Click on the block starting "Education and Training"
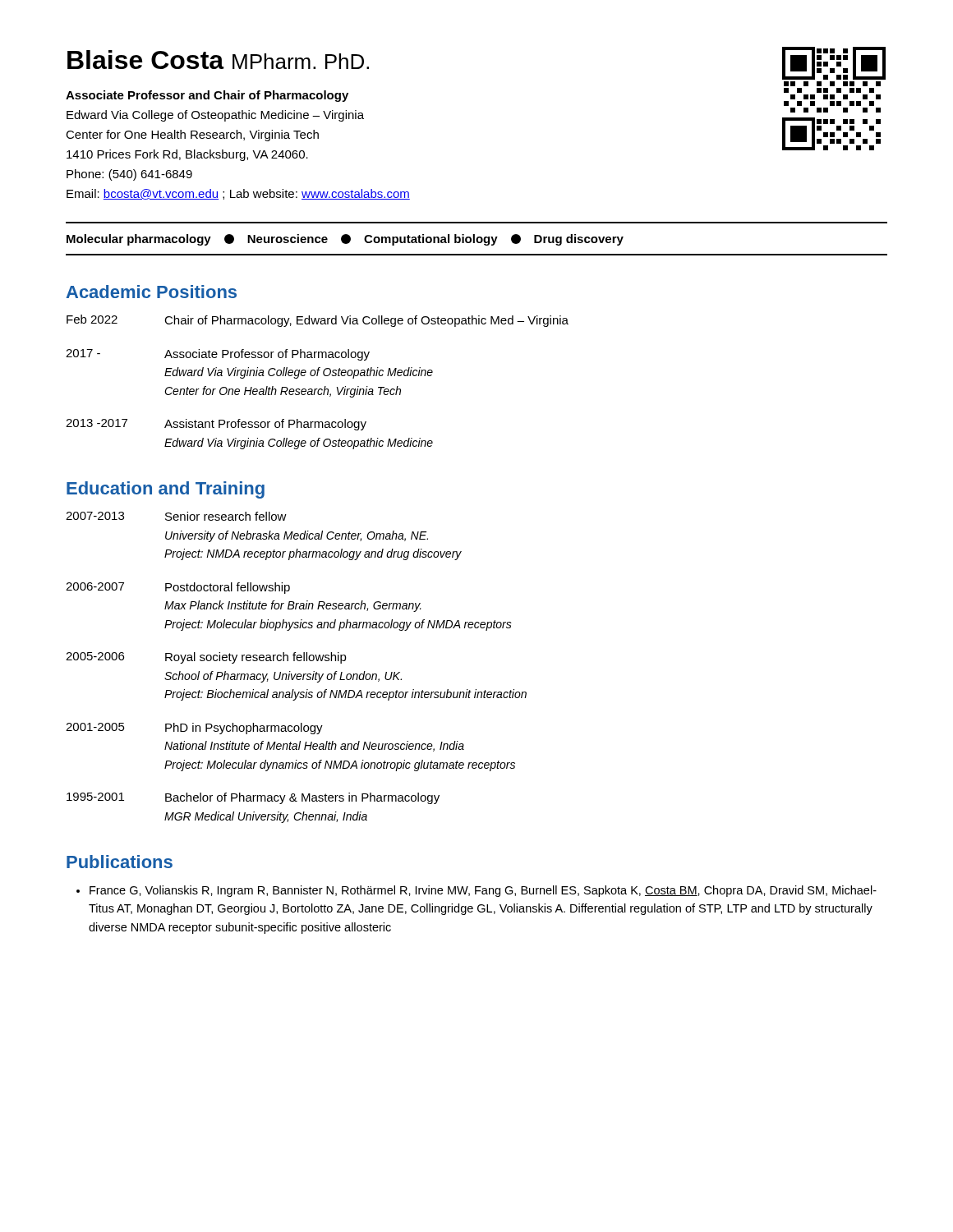The image size is (953, 1232). coord(166,488)
